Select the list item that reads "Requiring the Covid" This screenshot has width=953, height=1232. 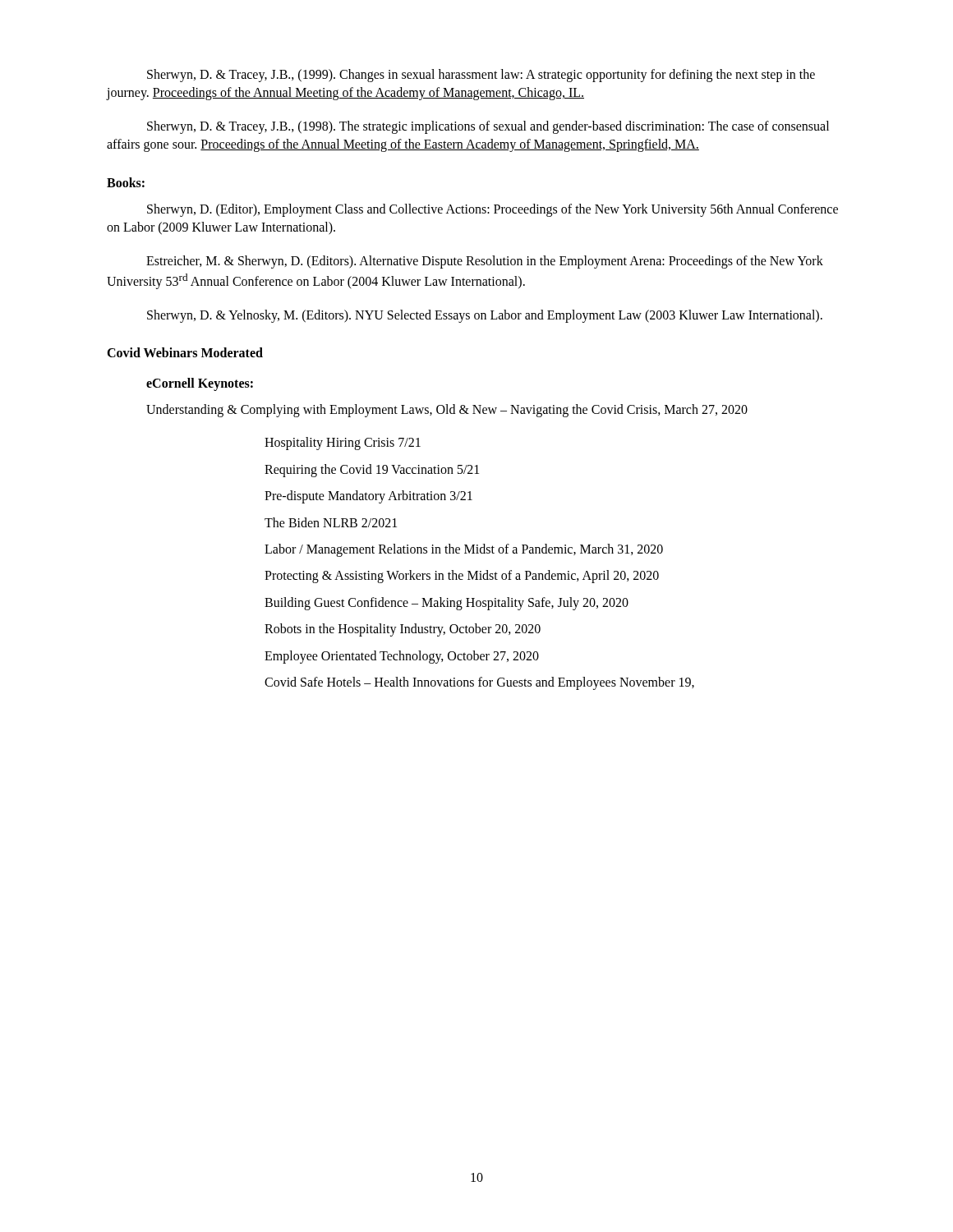tap(372, 469)
